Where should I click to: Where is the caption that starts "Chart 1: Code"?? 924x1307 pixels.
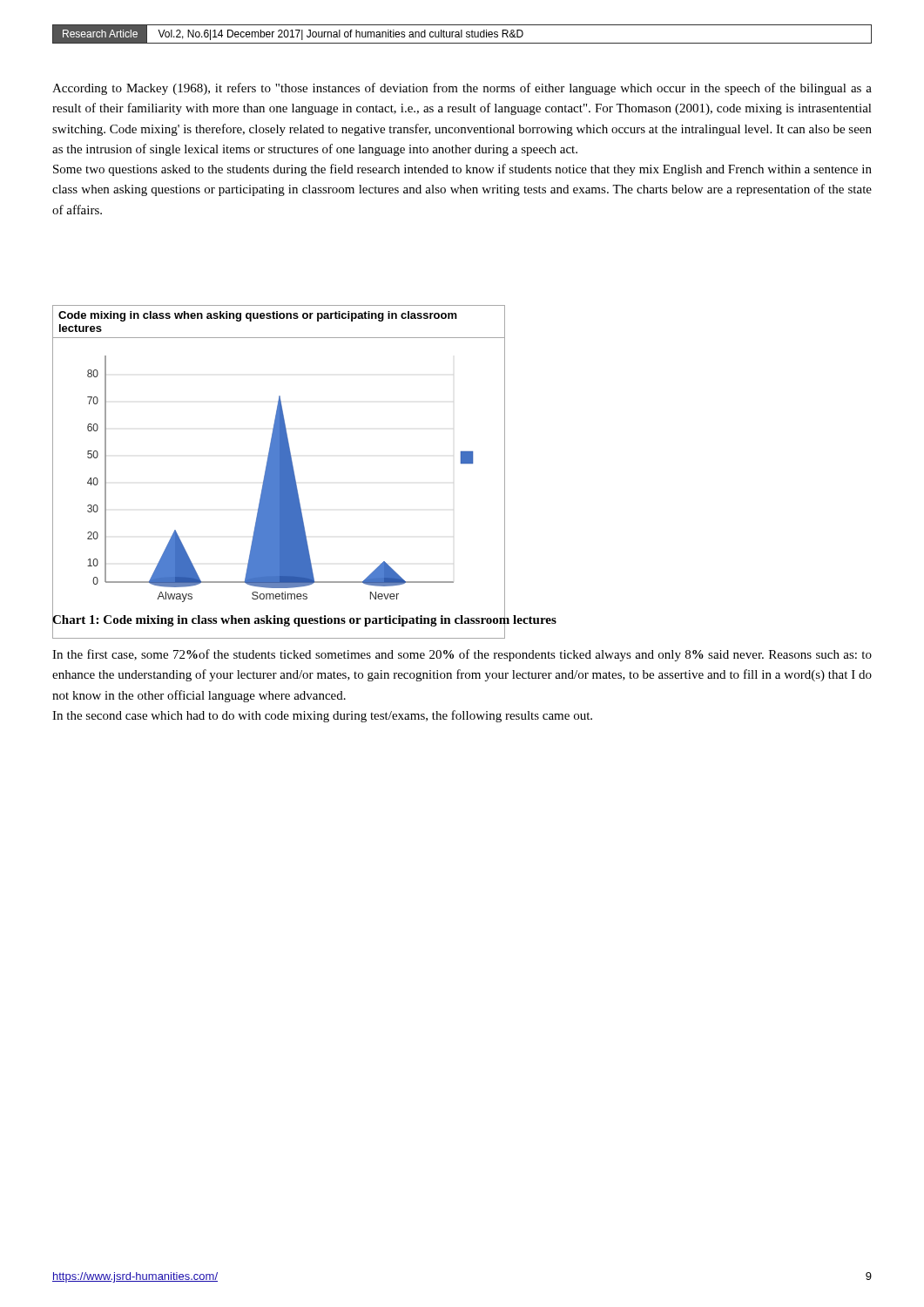click(304, 620)
